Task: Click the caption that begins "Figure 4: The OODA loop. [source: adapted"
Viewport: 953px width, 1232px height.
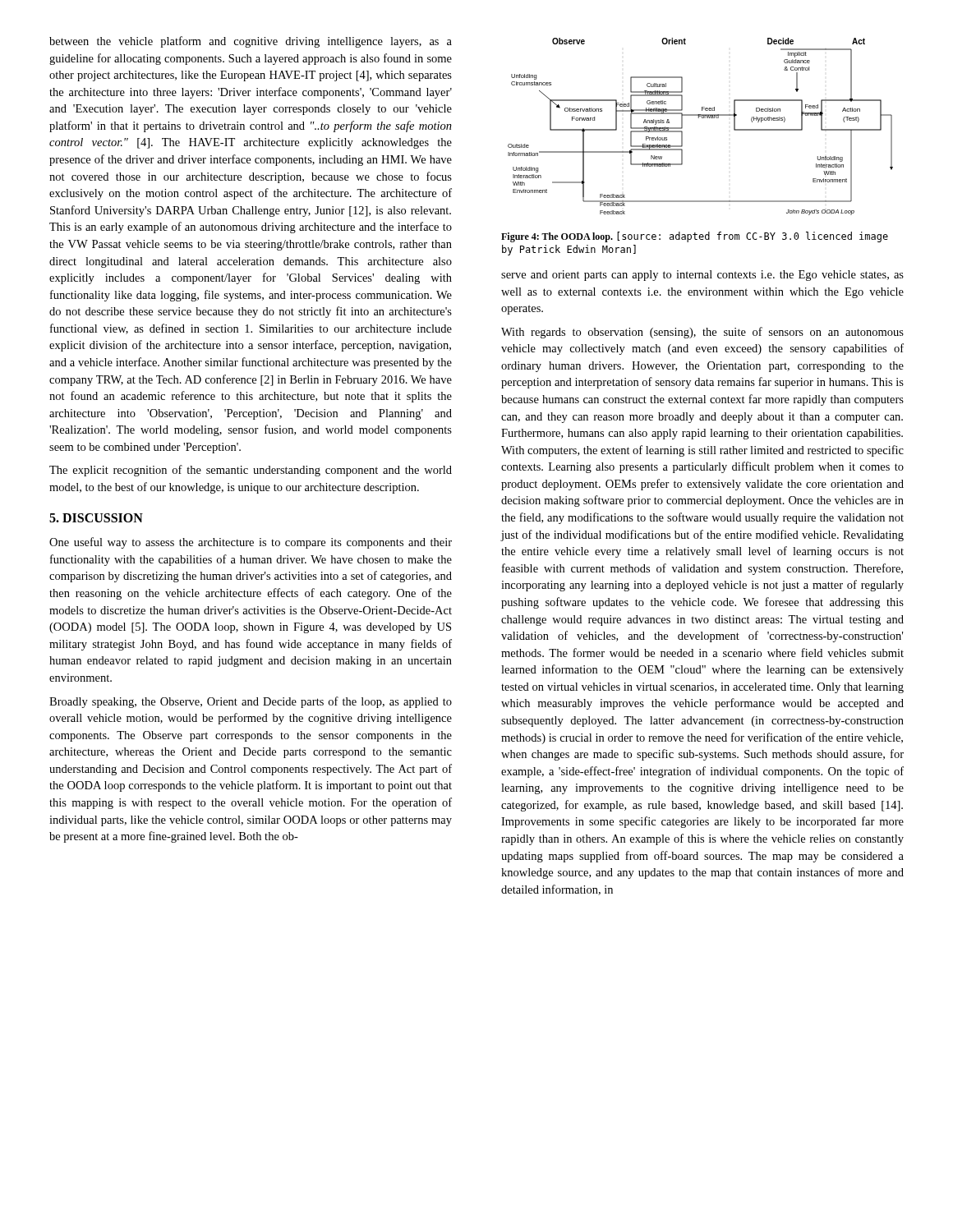Action: pos(695,243)
